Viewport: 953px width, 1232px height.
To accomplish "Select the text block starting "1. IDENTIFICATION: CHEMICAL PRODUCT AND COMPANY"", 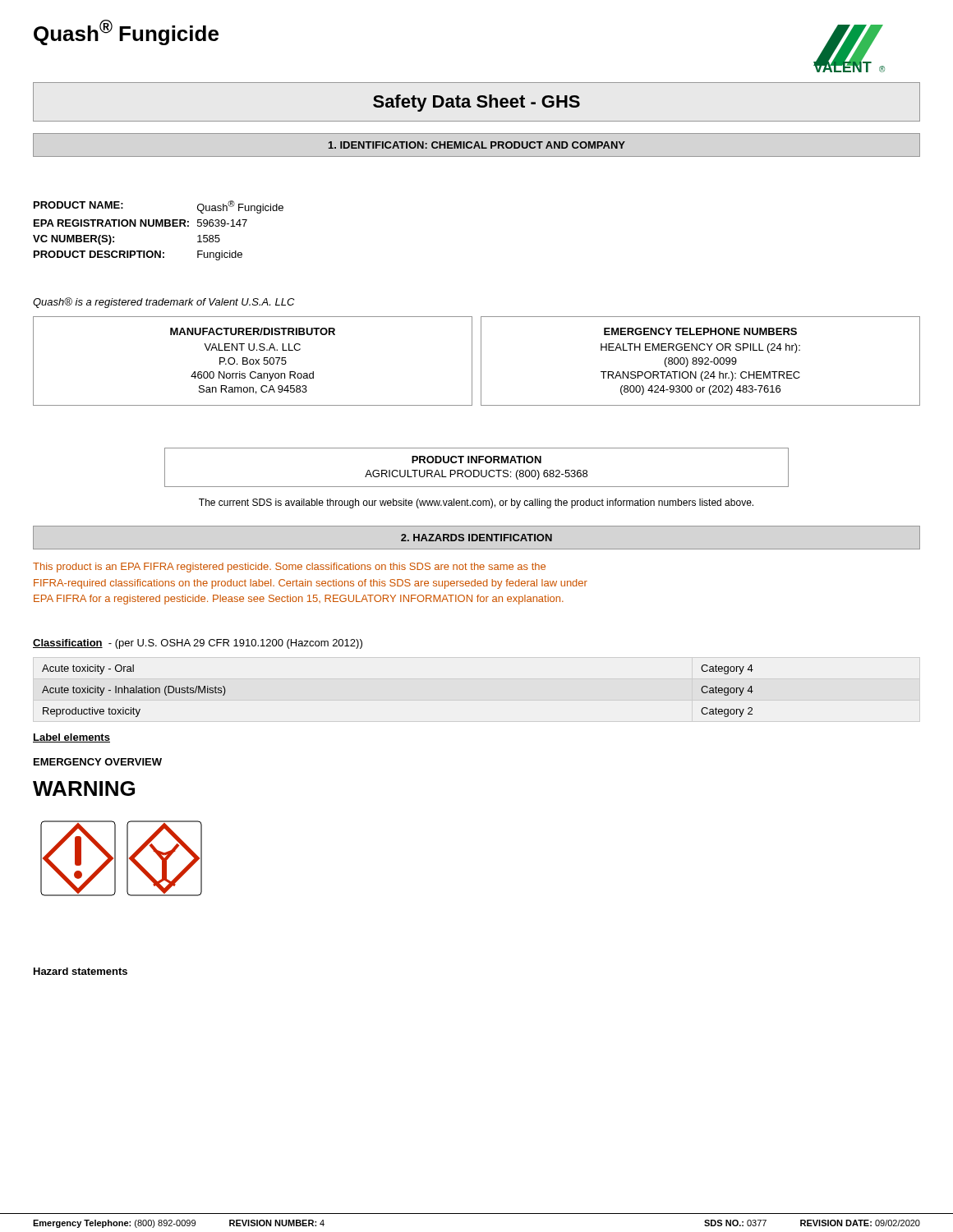I will [x=476, y=145].
